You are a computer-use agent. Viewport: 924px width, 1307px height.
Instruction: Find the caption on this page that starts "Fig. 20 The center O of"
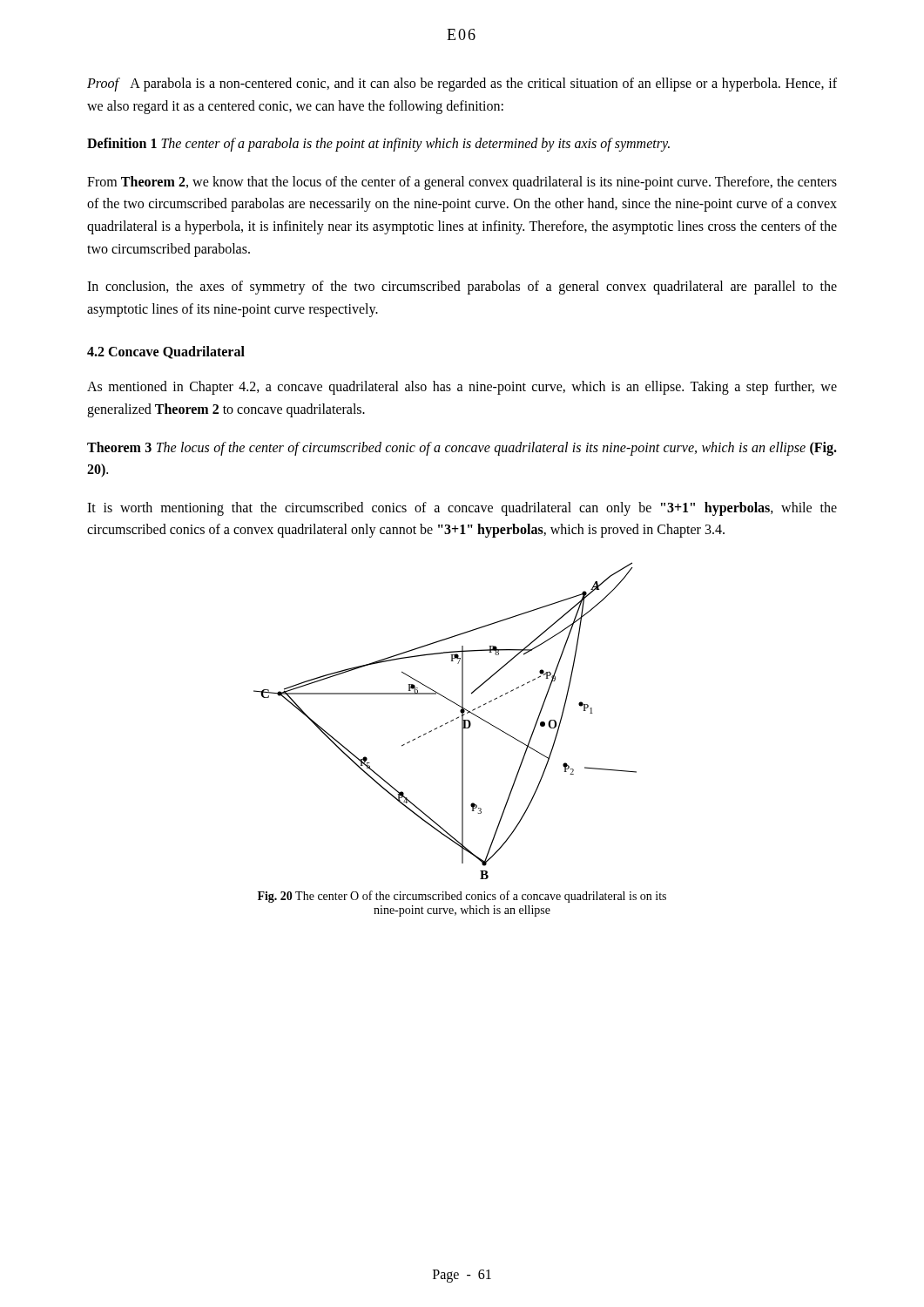(x=462, y=903)
